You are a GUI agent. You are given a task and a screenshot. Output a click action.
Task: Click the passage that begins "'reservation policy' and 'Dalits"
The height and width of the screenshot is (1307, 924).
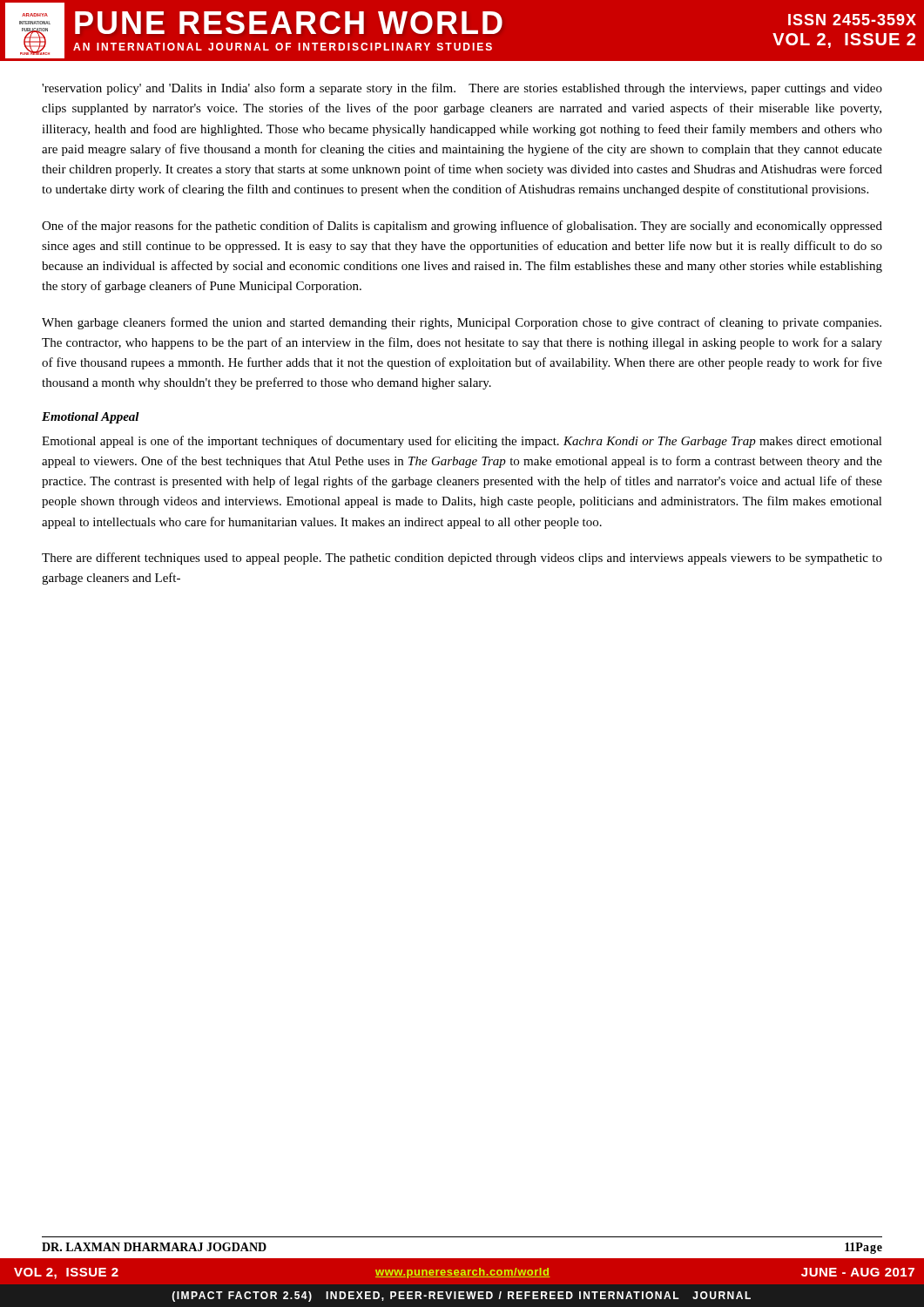(x=462, y=139)
